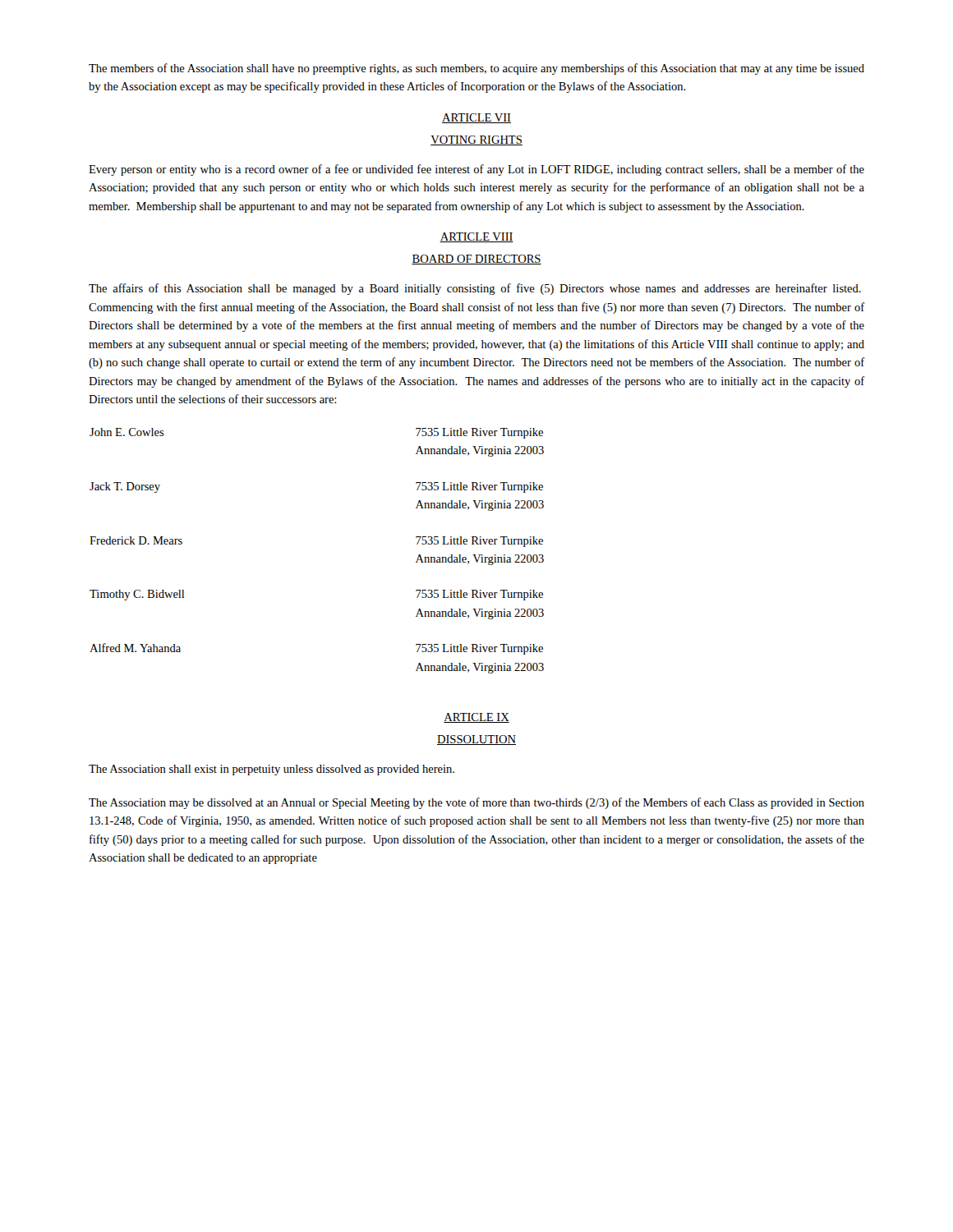
Task: Click on the section header that reads "ARTICLE VII"
Action: pos(476,117)
